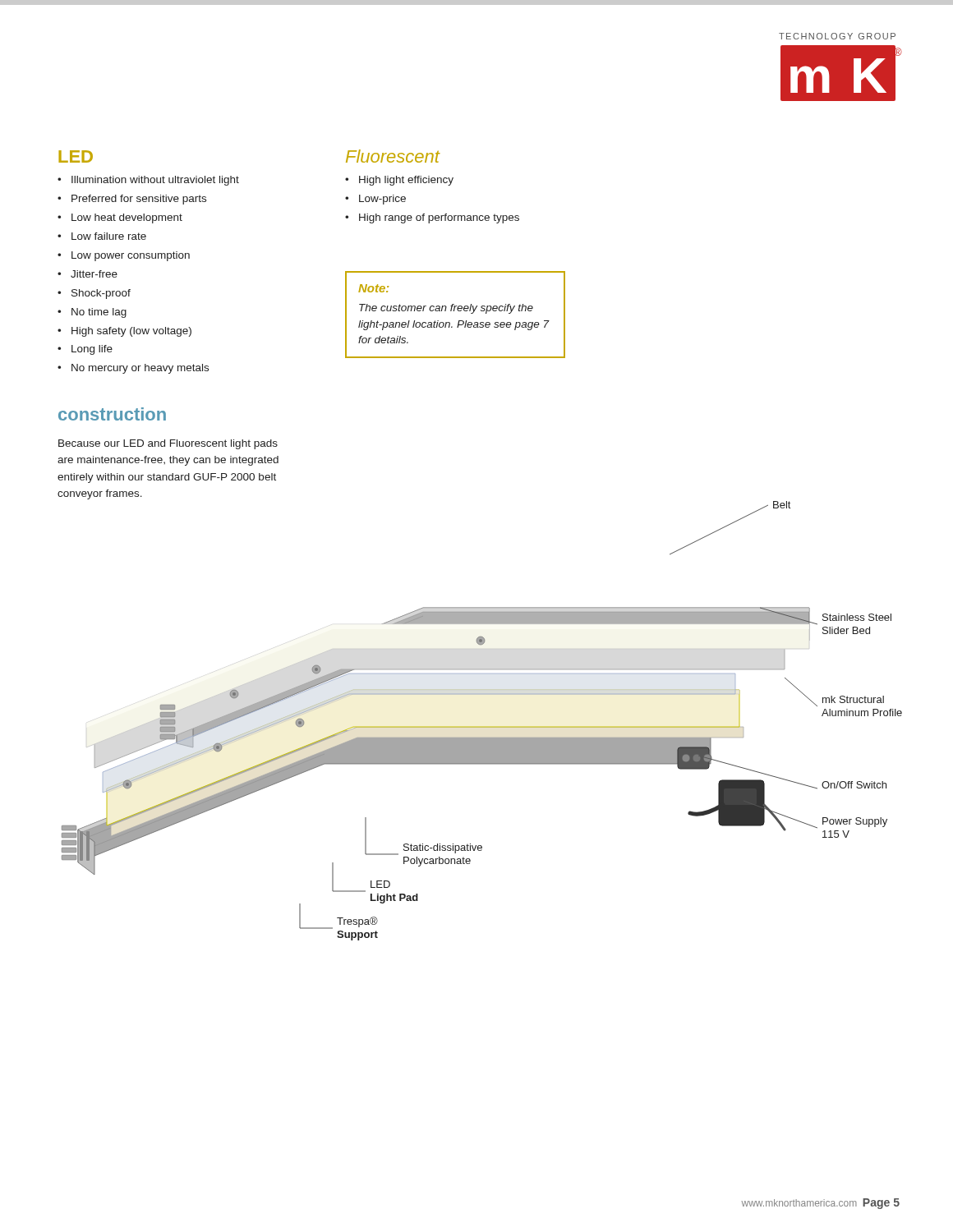Find the text block starting "No time lag"
Viewport: 953px width, 1232px height.
pos(99,311)
